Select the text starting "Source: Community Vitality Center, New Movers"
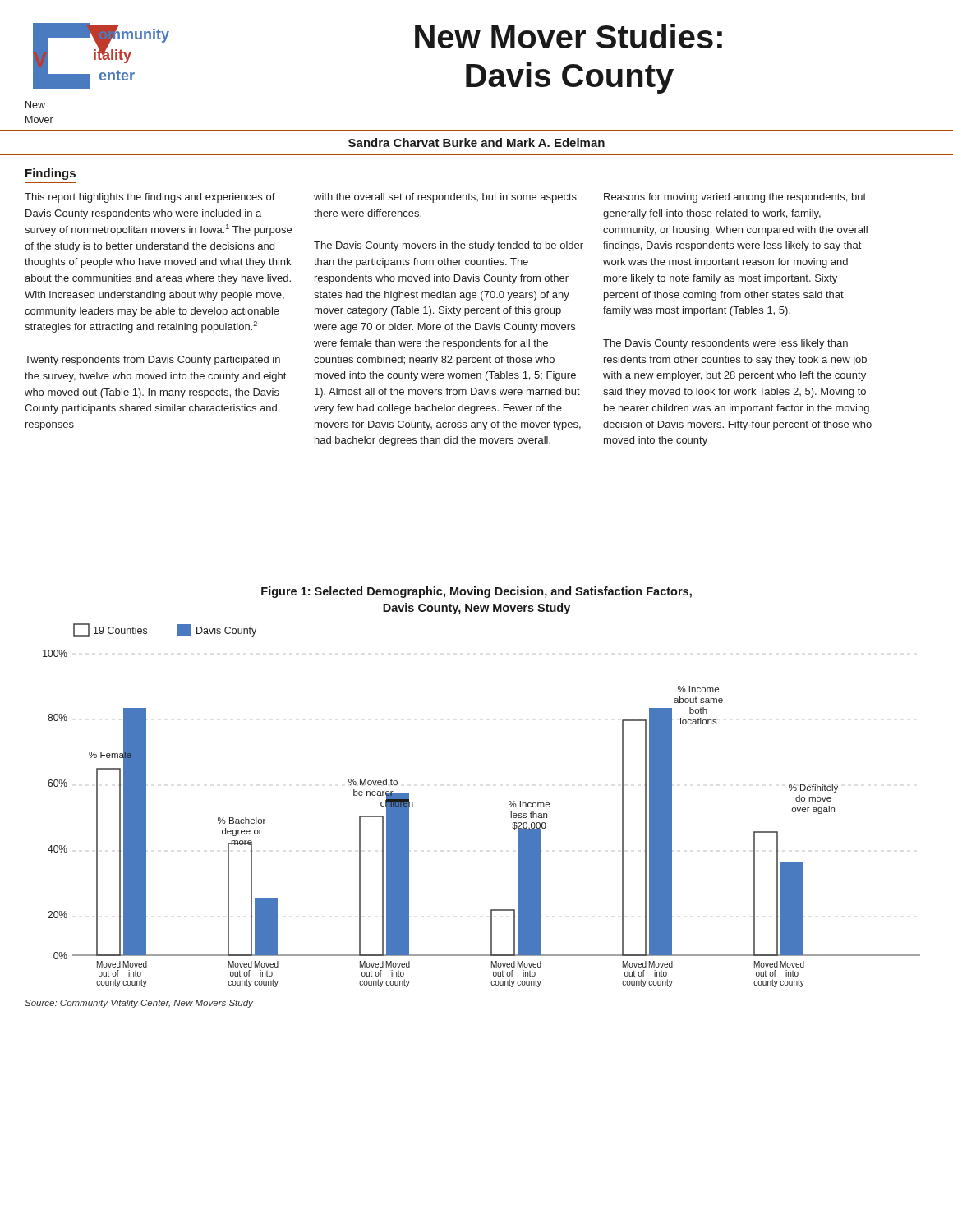953x1232 pixels. [139, 1003]
